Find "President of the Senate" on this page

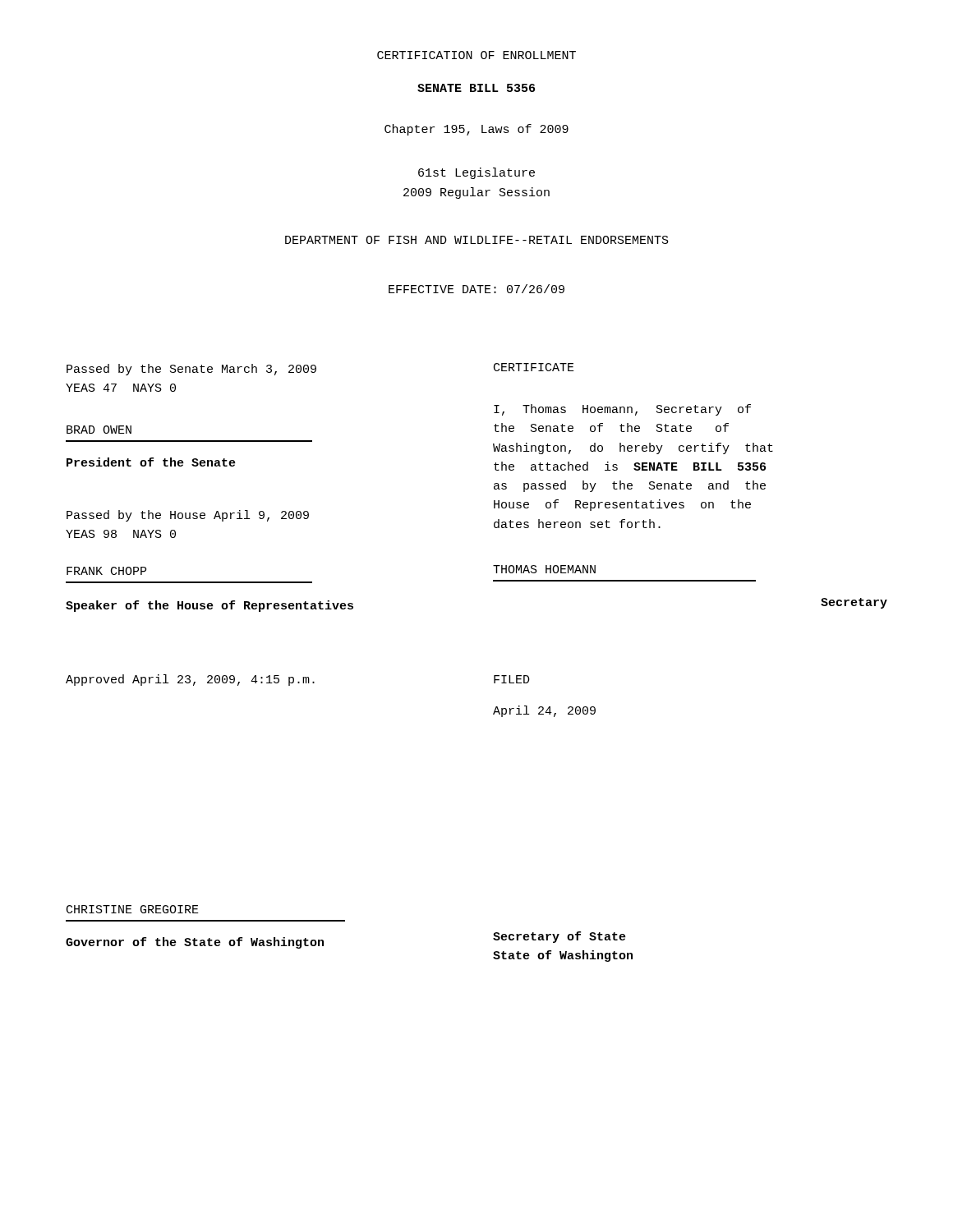[151, 464]
